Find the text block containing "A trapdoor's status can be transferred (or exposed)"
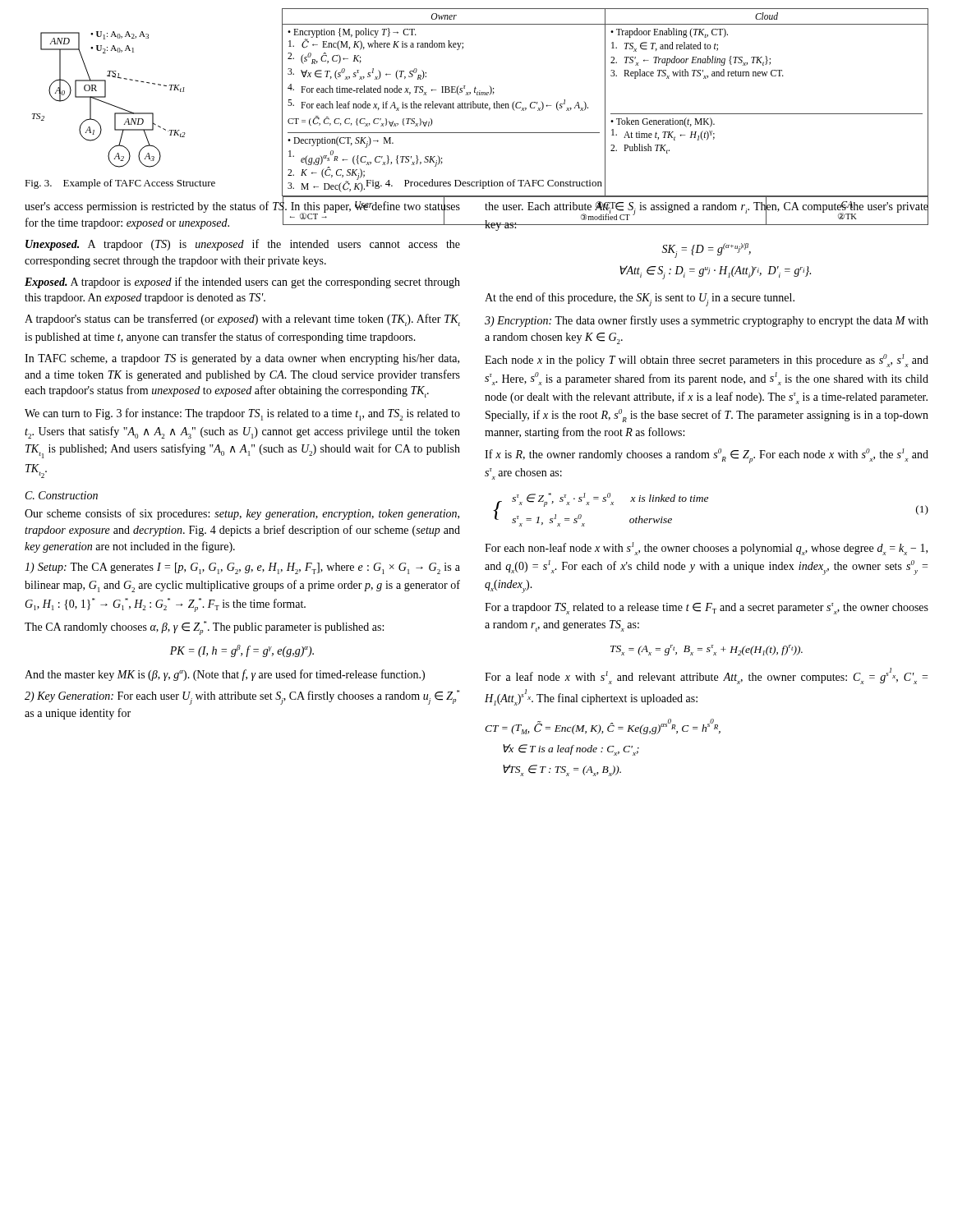Screen dimensions: 1232x953 point(242,328)
